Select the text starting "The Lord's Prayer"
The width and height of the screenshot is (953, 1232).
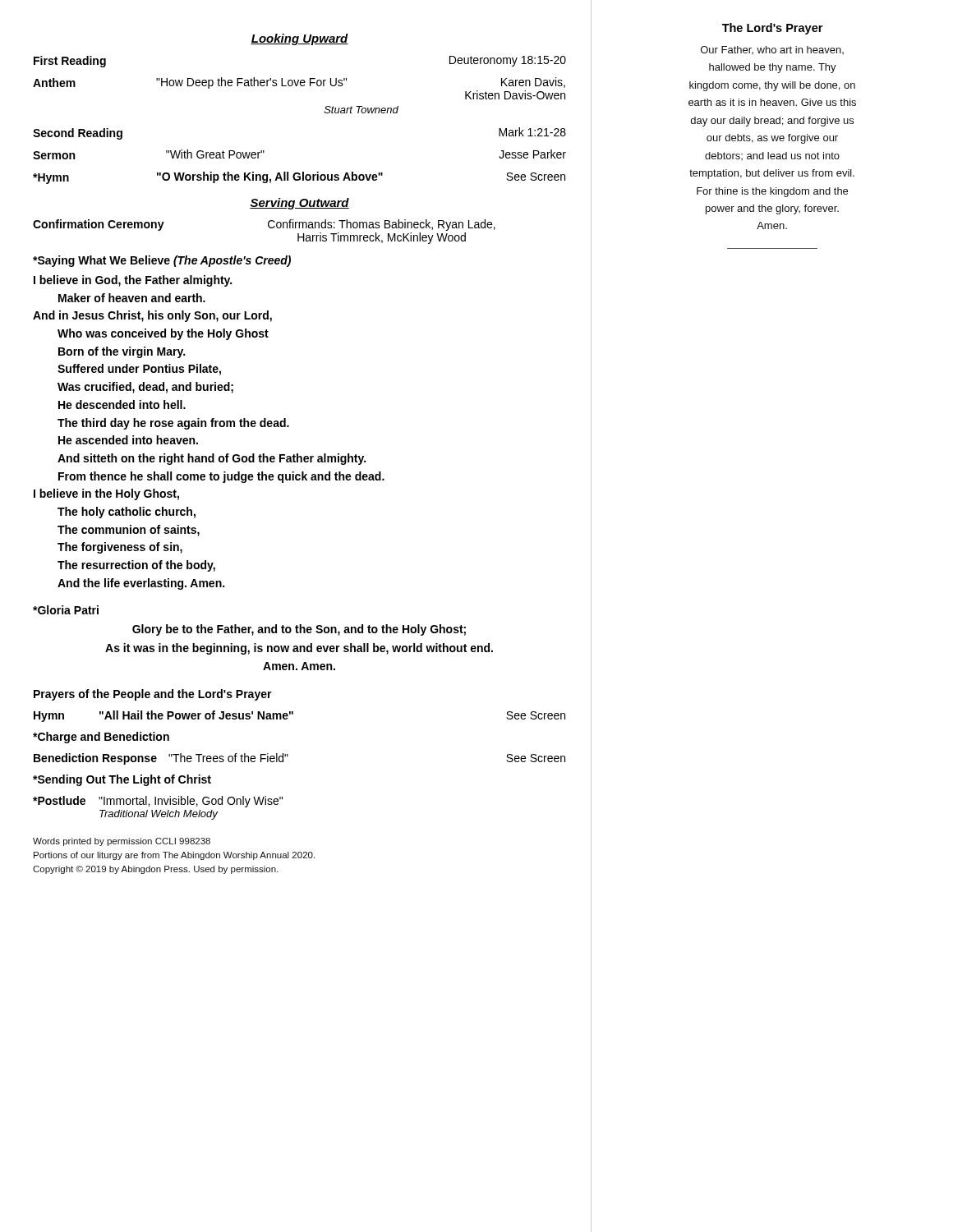pos(772,28)
